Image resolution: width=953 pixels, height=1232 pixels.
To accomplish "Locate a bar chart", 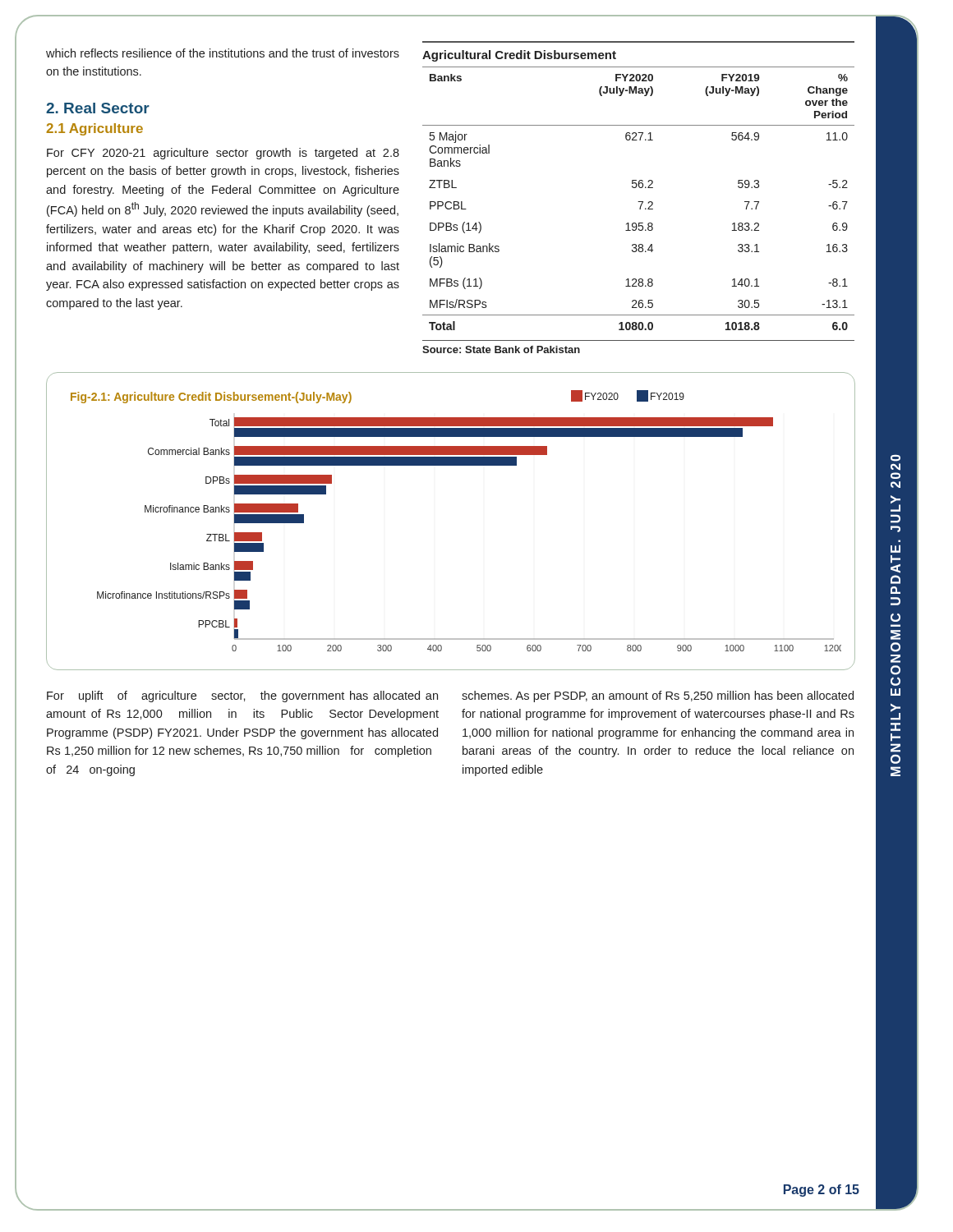I will pyautogui.click(x=451, y=521).
